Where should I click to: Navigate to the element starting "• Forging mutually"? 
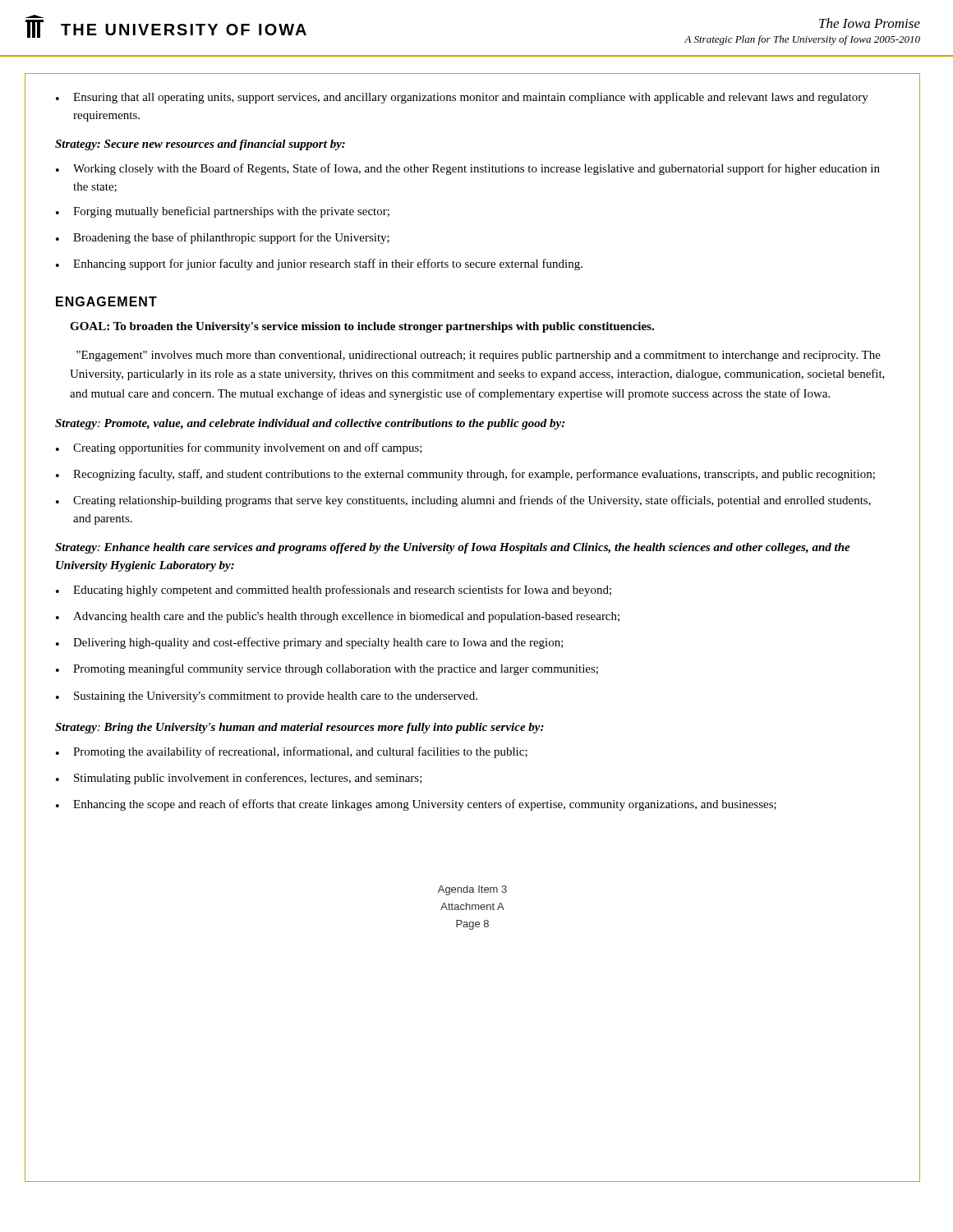click(x=223, y=212)
